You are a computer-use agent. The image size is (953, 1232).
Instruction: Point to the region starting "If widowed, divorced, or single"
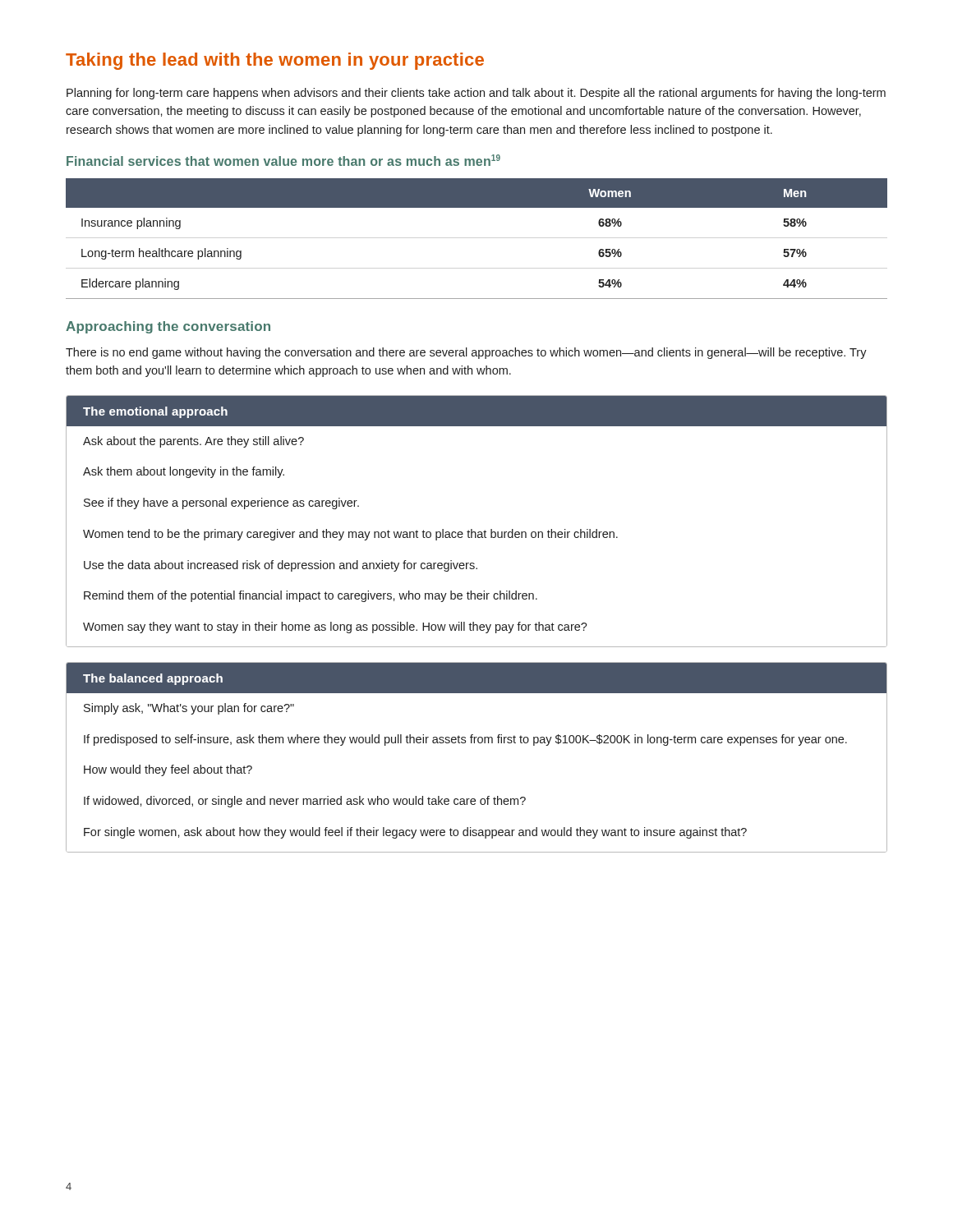tap(476, 802)
